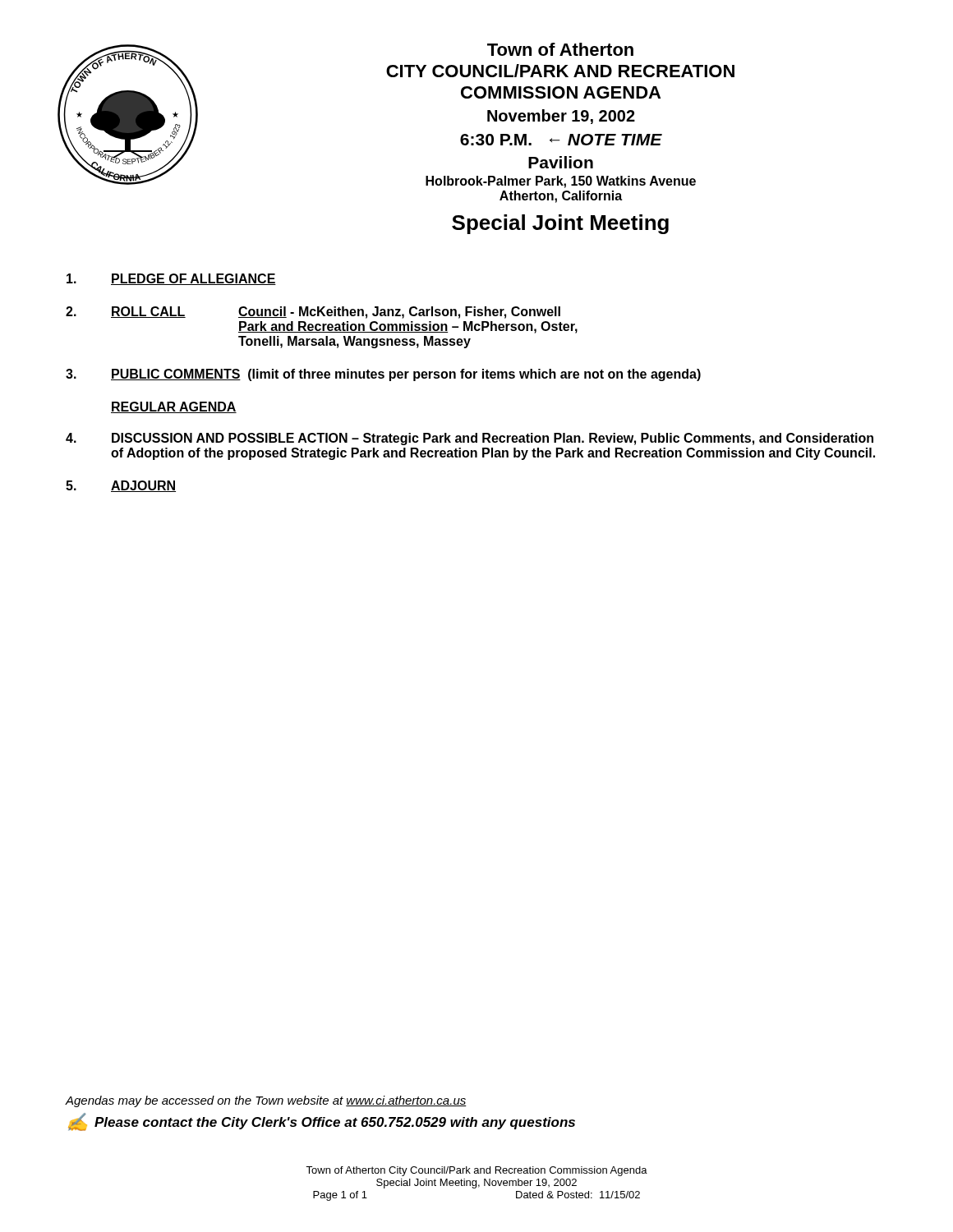Viewport: 953px width, 1232px height.
Task: Where does it say "REGULAR AGENDA"?
Action: [173, 407]
